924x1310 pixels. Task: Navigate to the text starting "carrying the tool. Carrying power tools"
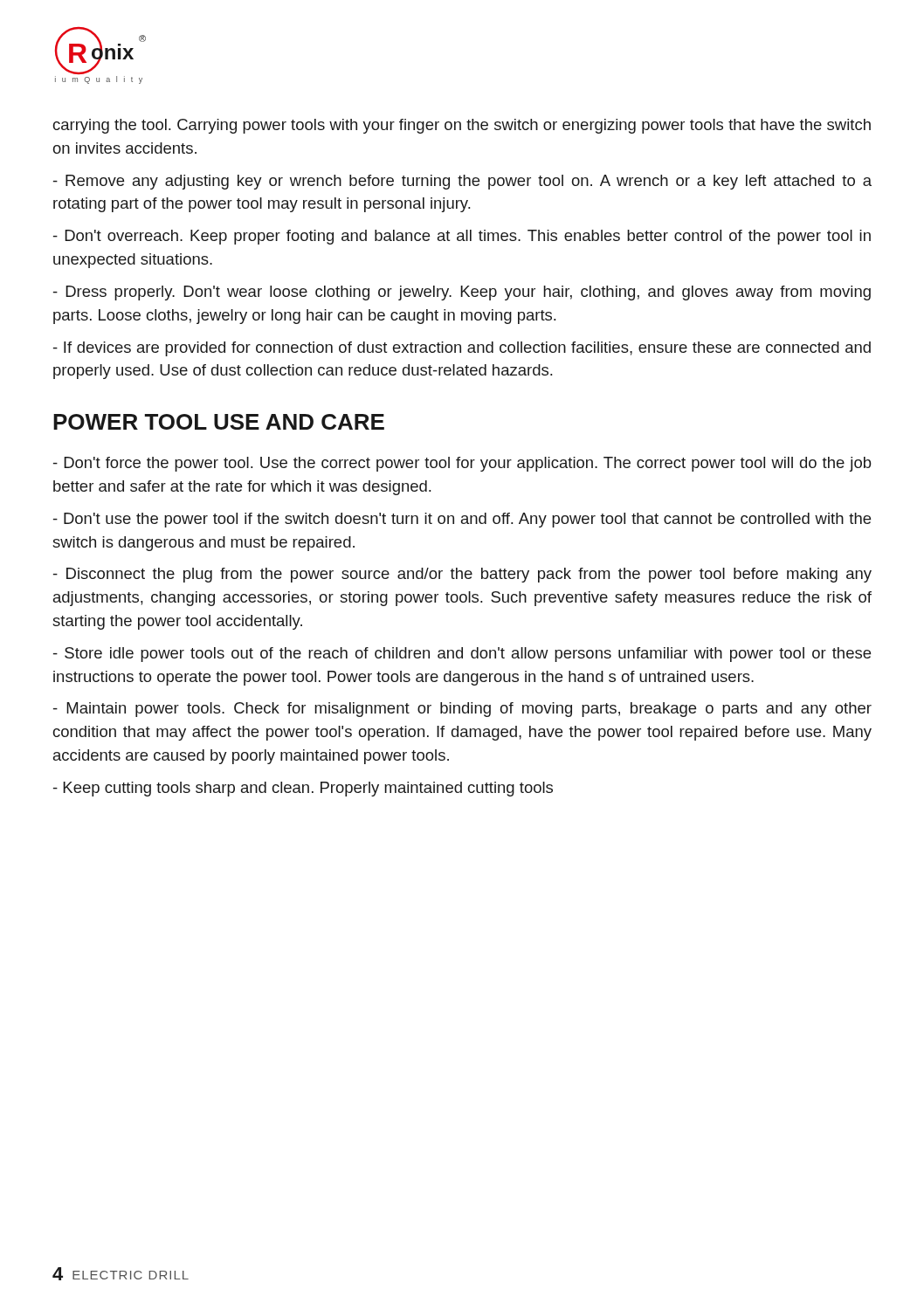[x=462, y=137]
